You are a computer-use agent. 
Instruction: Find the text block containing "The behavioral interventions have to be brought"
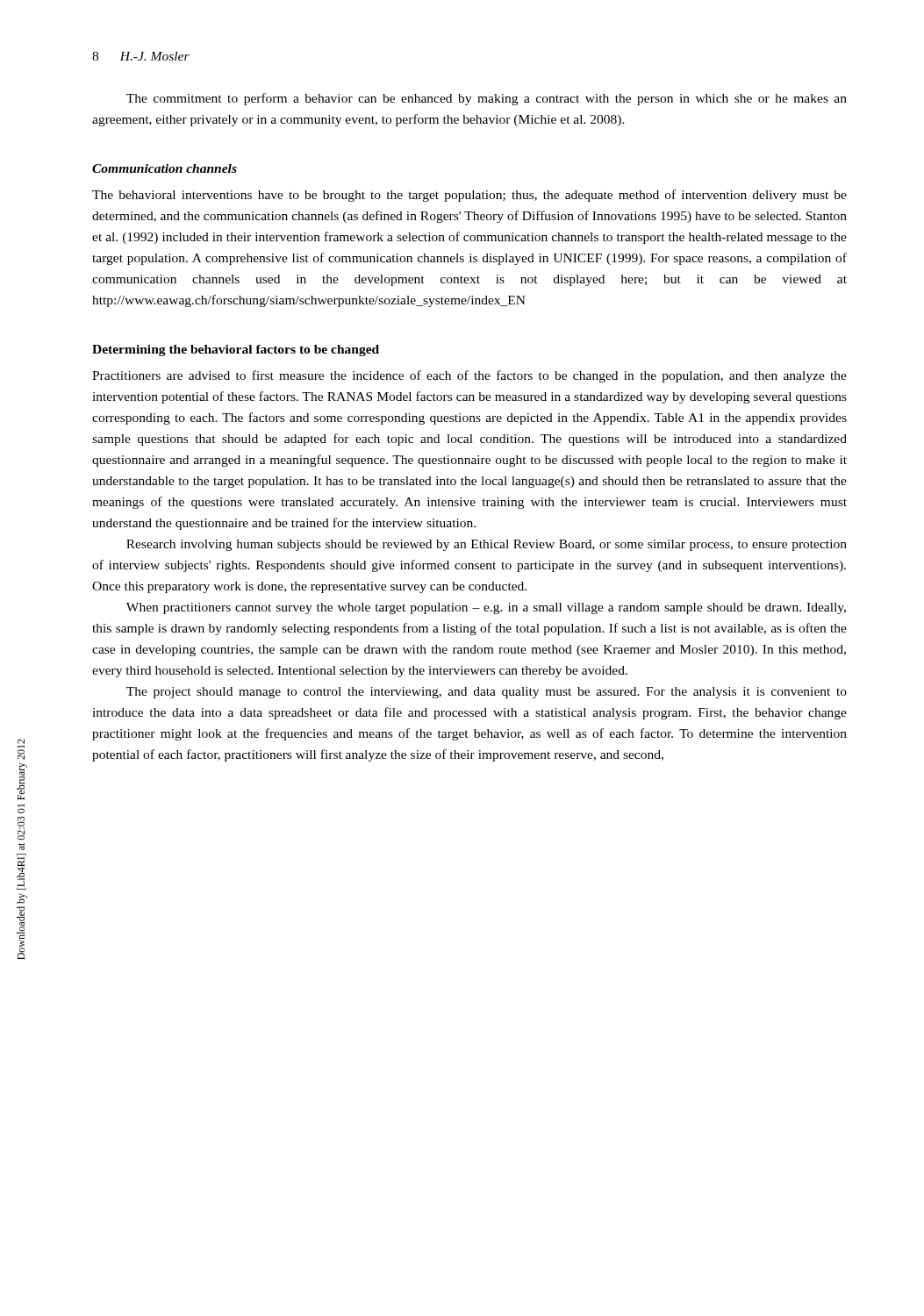(x=469, y=247)
